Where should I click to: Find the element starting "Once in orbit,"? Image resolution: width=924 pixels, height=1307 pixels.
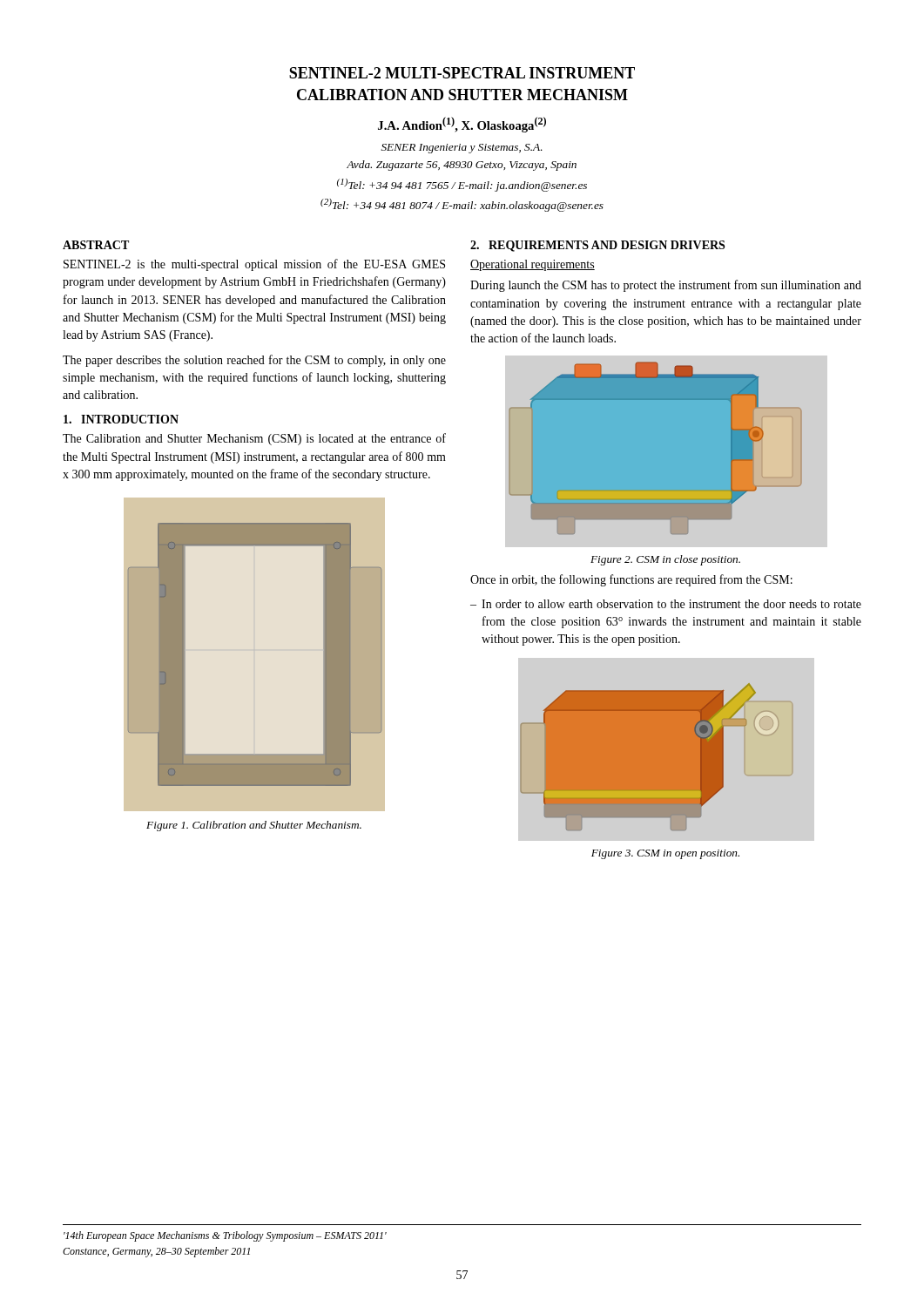coord(632,580)
